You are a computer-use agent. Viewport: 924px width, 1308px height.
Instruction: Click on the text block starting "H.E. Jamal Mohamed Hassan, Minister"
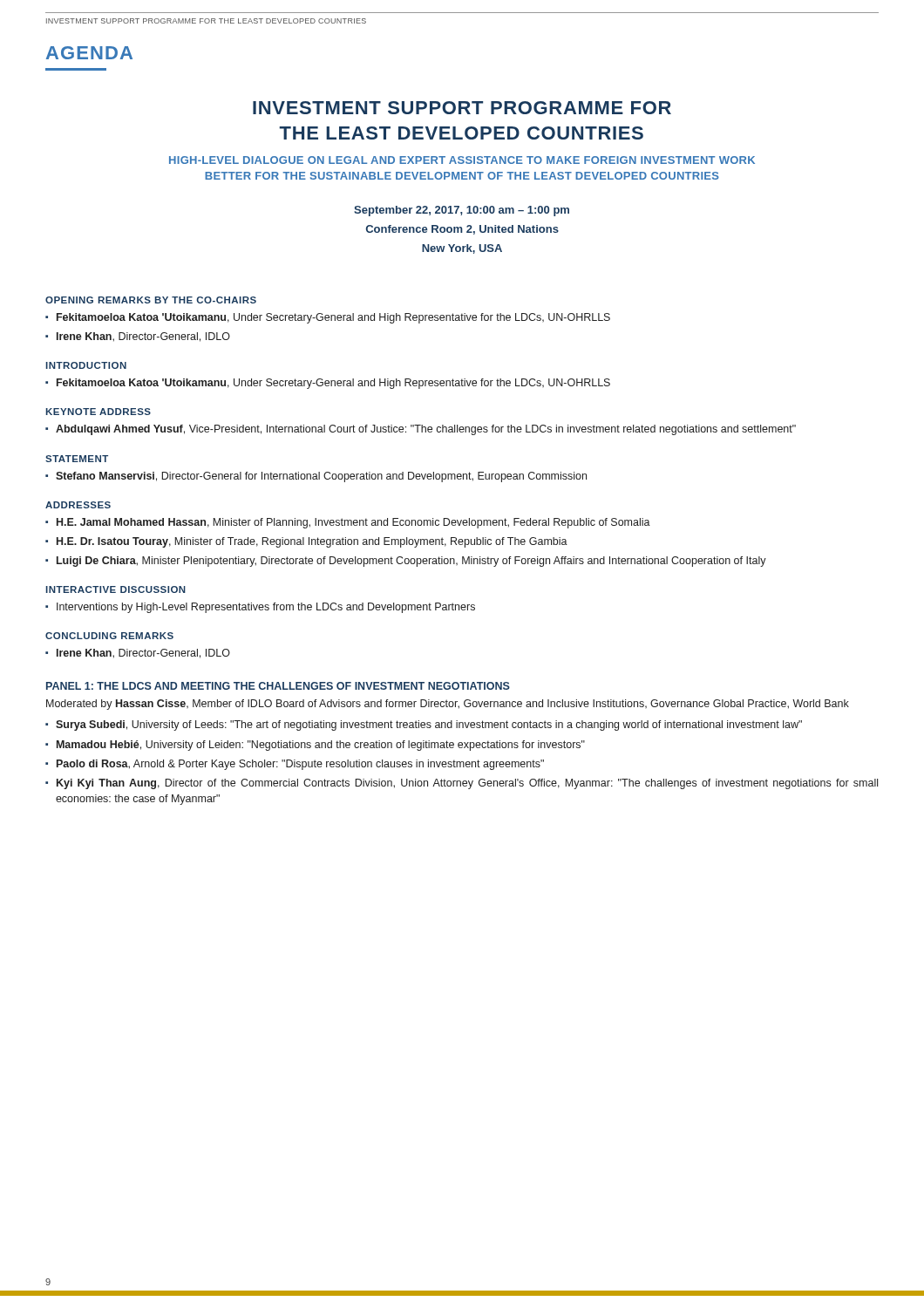click(x=353, y=522)
